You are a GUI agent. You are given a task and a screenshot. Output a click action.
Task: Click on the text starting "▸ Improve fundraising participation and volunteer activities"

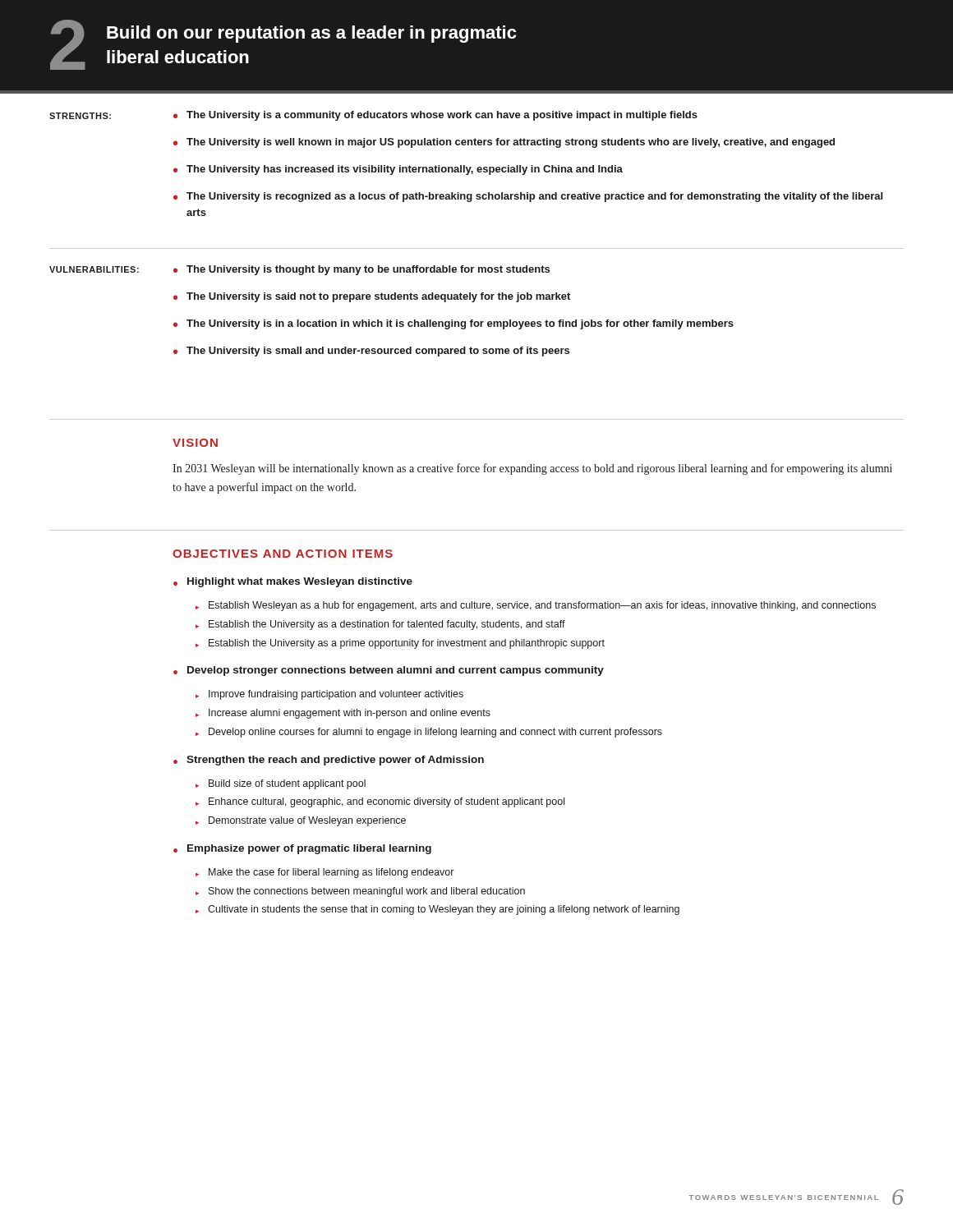click(x=330, y=695)
